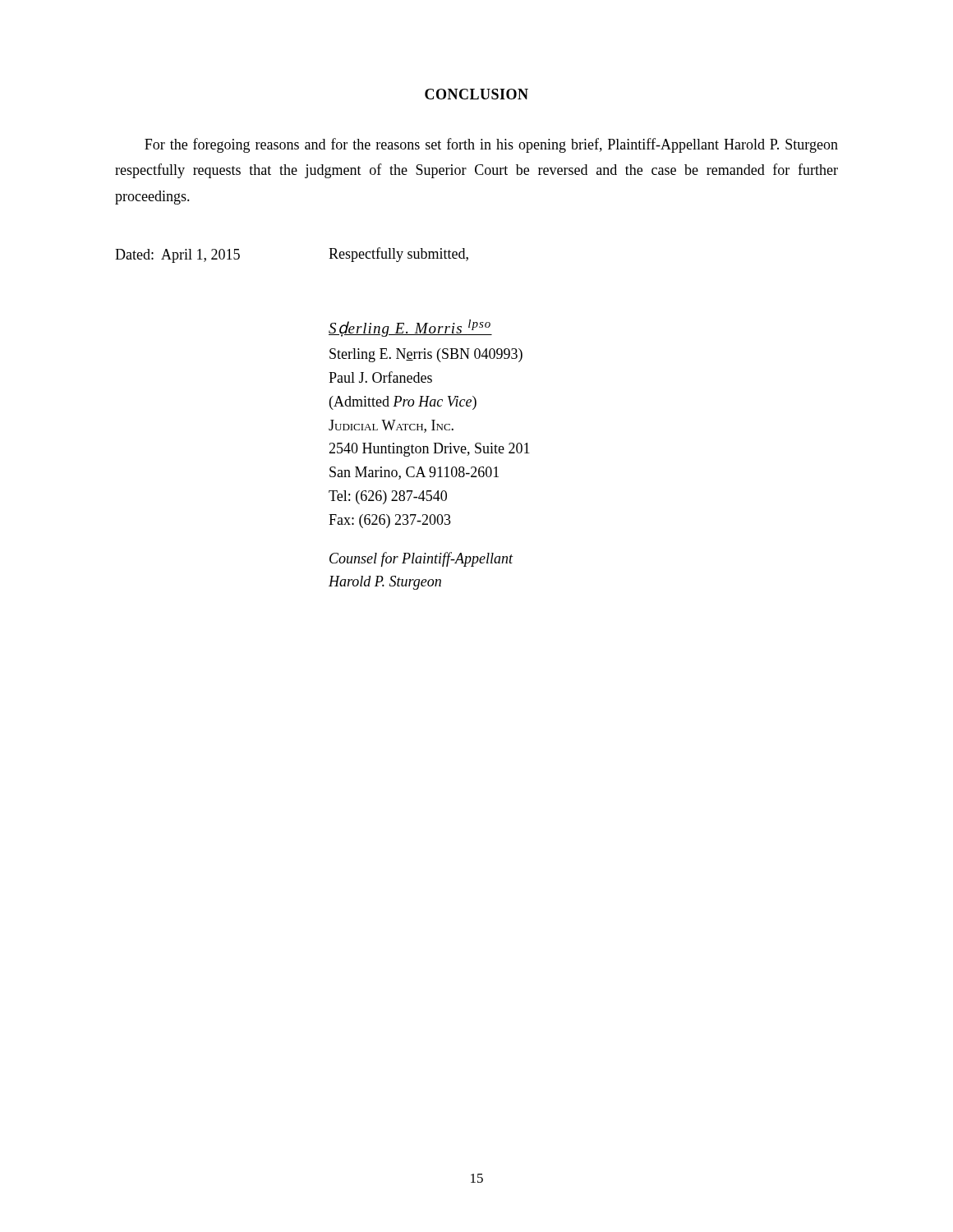
Task: Click on the text block that reads "Dated: April 1, 2015 Respectfully"
Action: click(x=476, y=418)
